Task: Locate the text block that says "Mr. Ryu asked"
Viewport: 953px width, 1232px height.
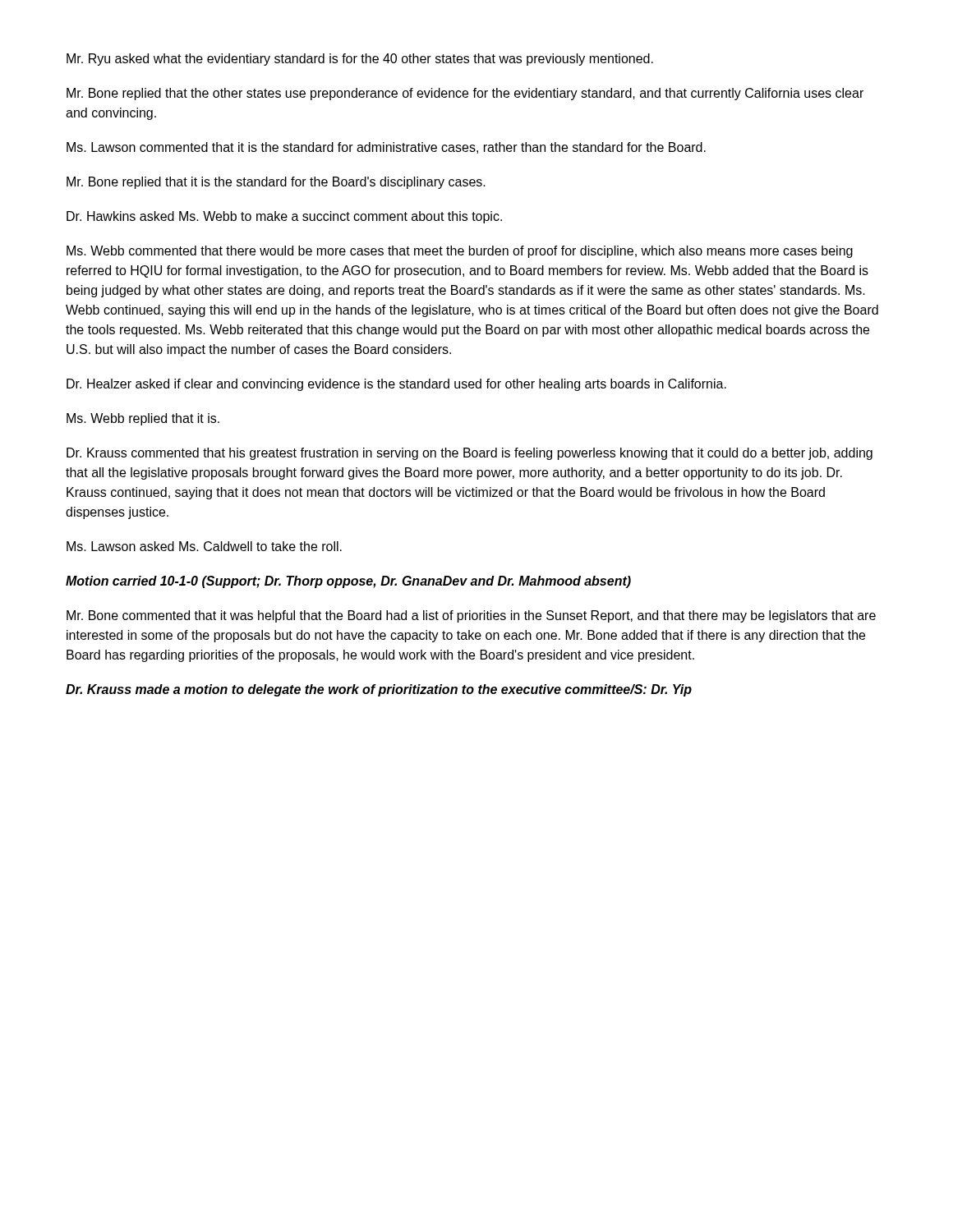Action: click(360, 59)
